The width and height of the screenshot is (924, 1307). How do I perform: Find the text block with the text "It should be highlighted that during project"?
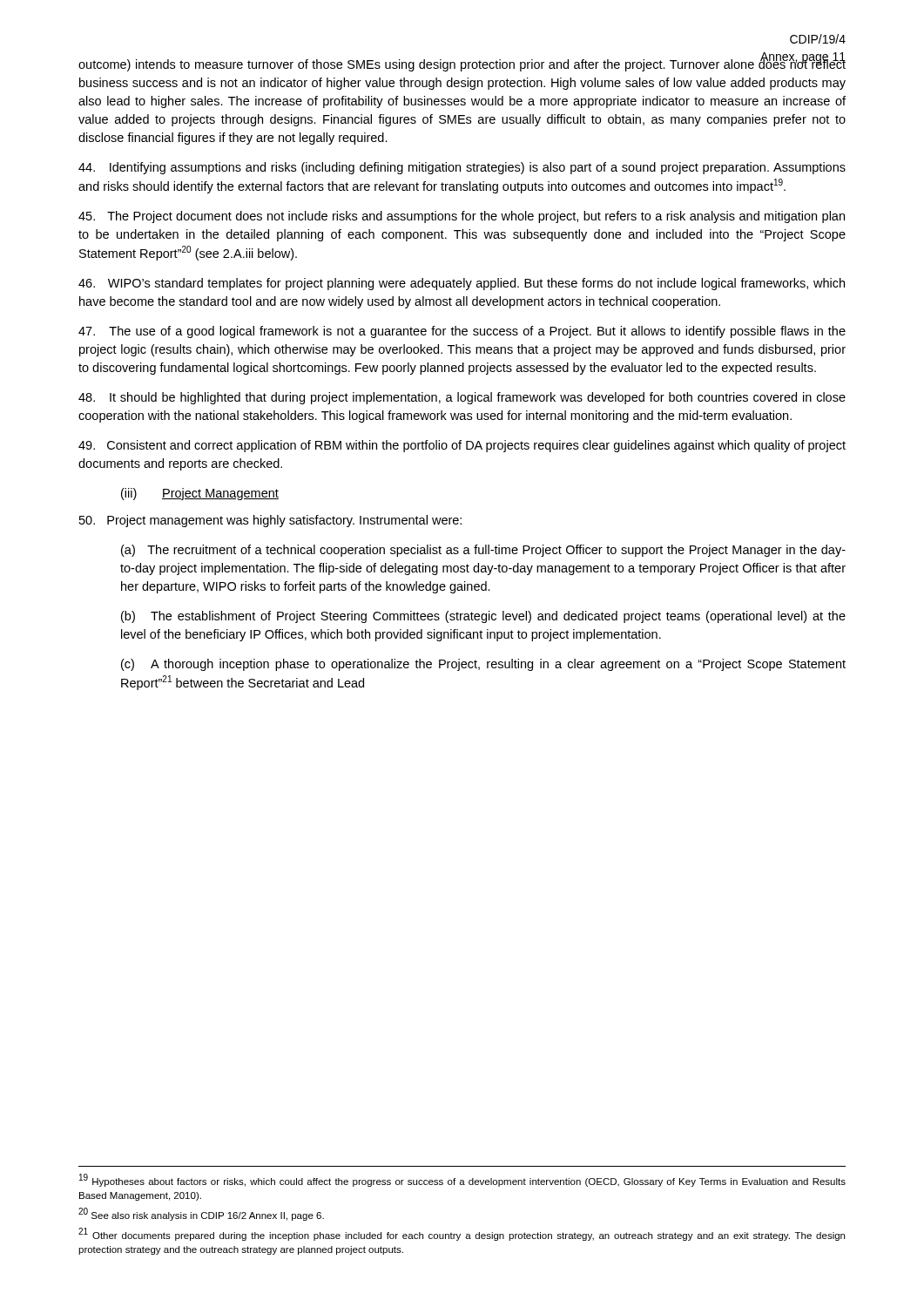pyautogui.click(x=462, y=407)
